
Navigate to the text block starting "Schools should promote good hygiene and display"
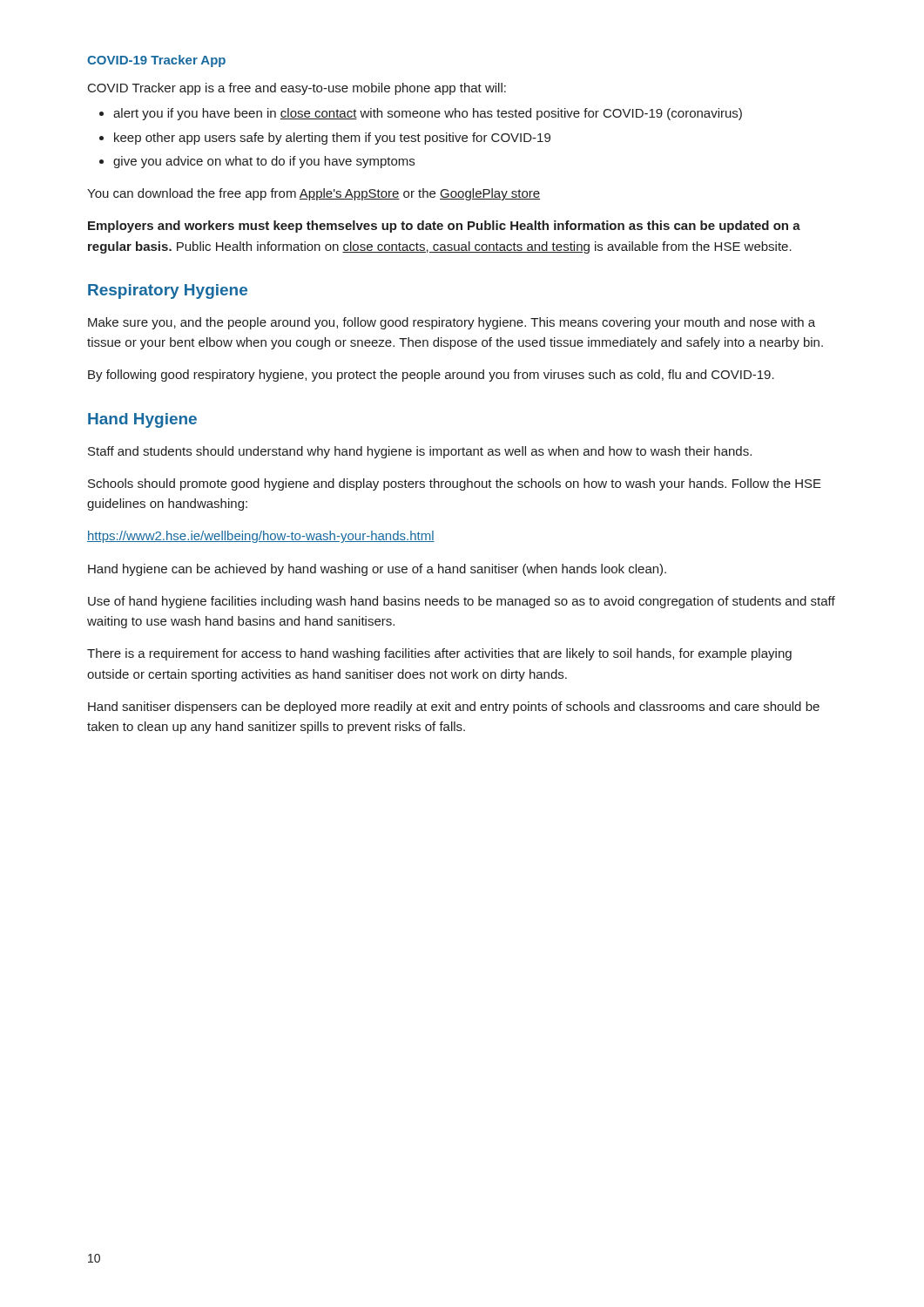coord(454,493)
